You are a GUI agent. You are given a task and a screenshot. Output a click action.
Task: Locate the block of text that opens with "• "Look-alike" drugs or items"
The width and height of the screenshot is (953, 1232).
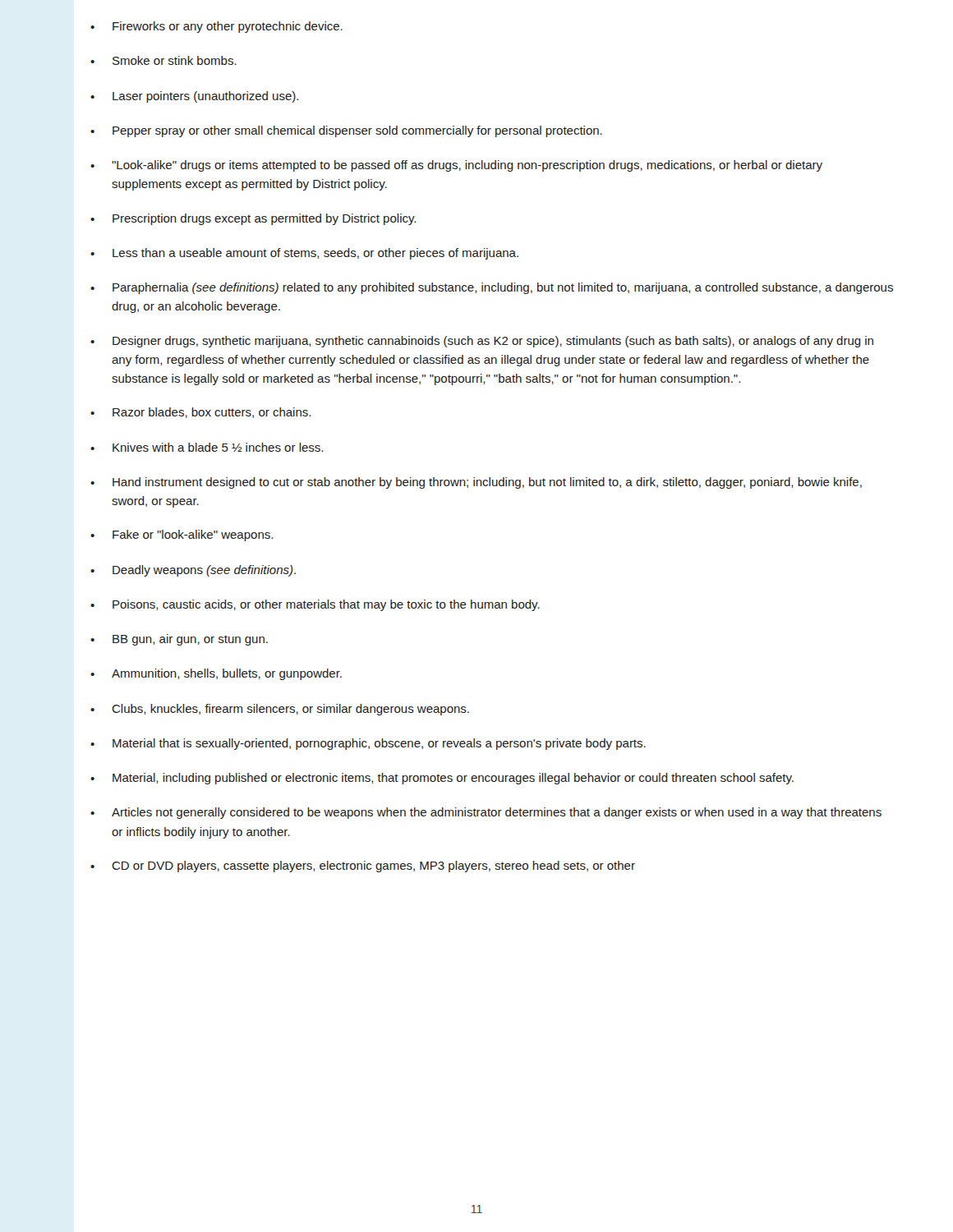pos(493,174)
